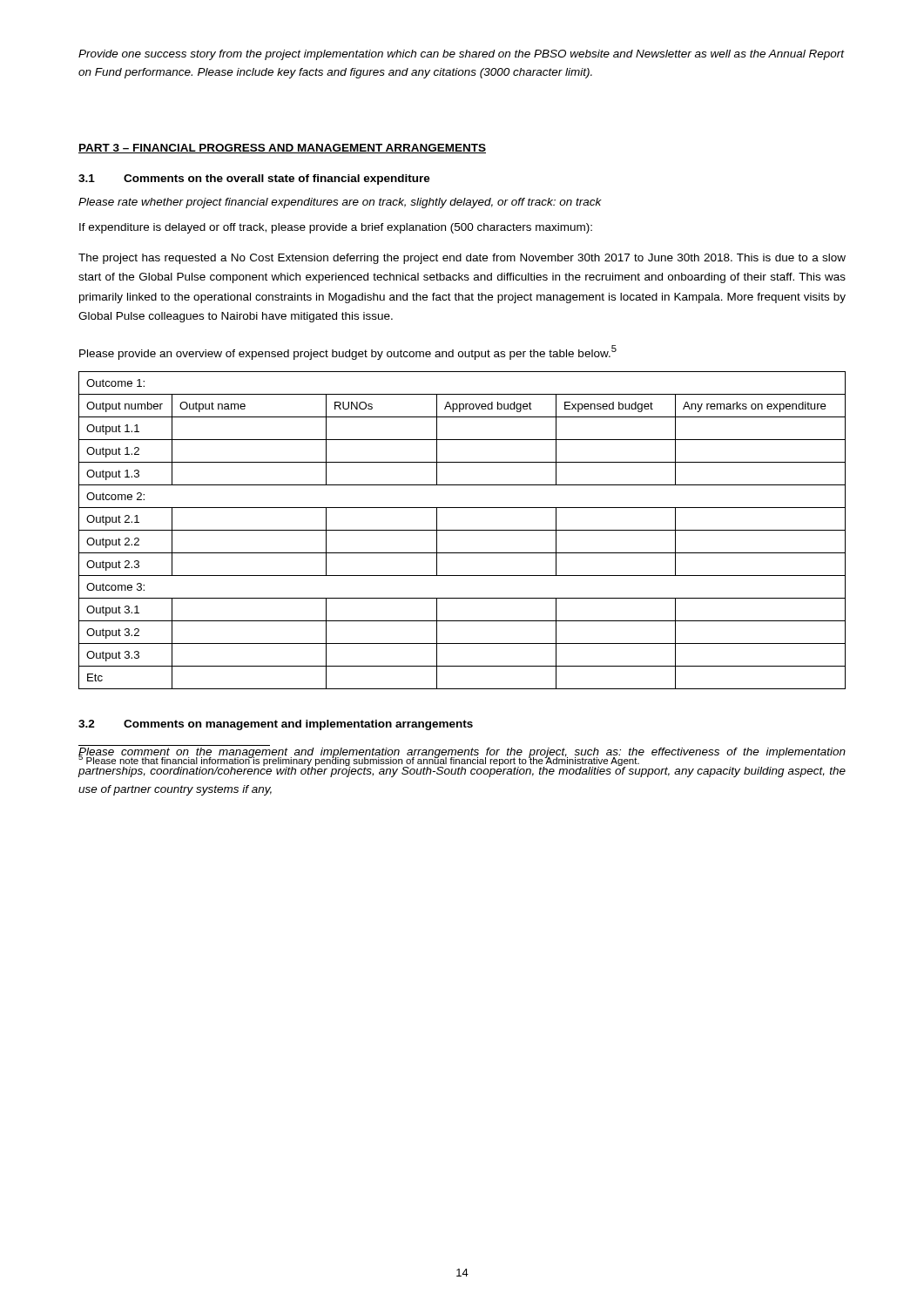Locate the section header containing "PART 3 – FINANCIAL PROGRESS AND MANAGEMENT"
This screenshot has height=1307, width=924.
pos(282,148)
